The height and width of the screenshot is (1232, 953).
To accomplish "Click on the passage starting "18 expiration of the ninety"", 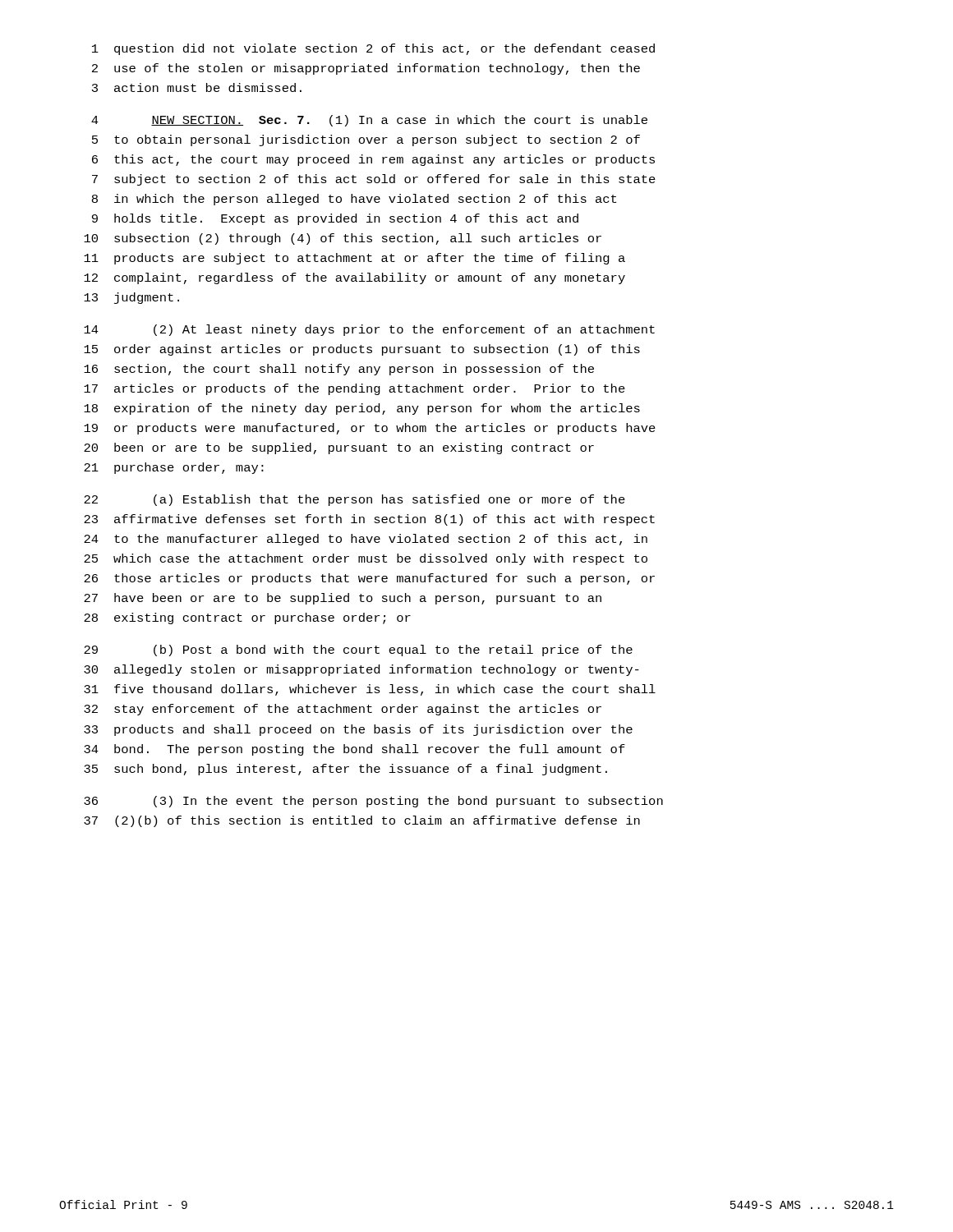I will point(476,409).
